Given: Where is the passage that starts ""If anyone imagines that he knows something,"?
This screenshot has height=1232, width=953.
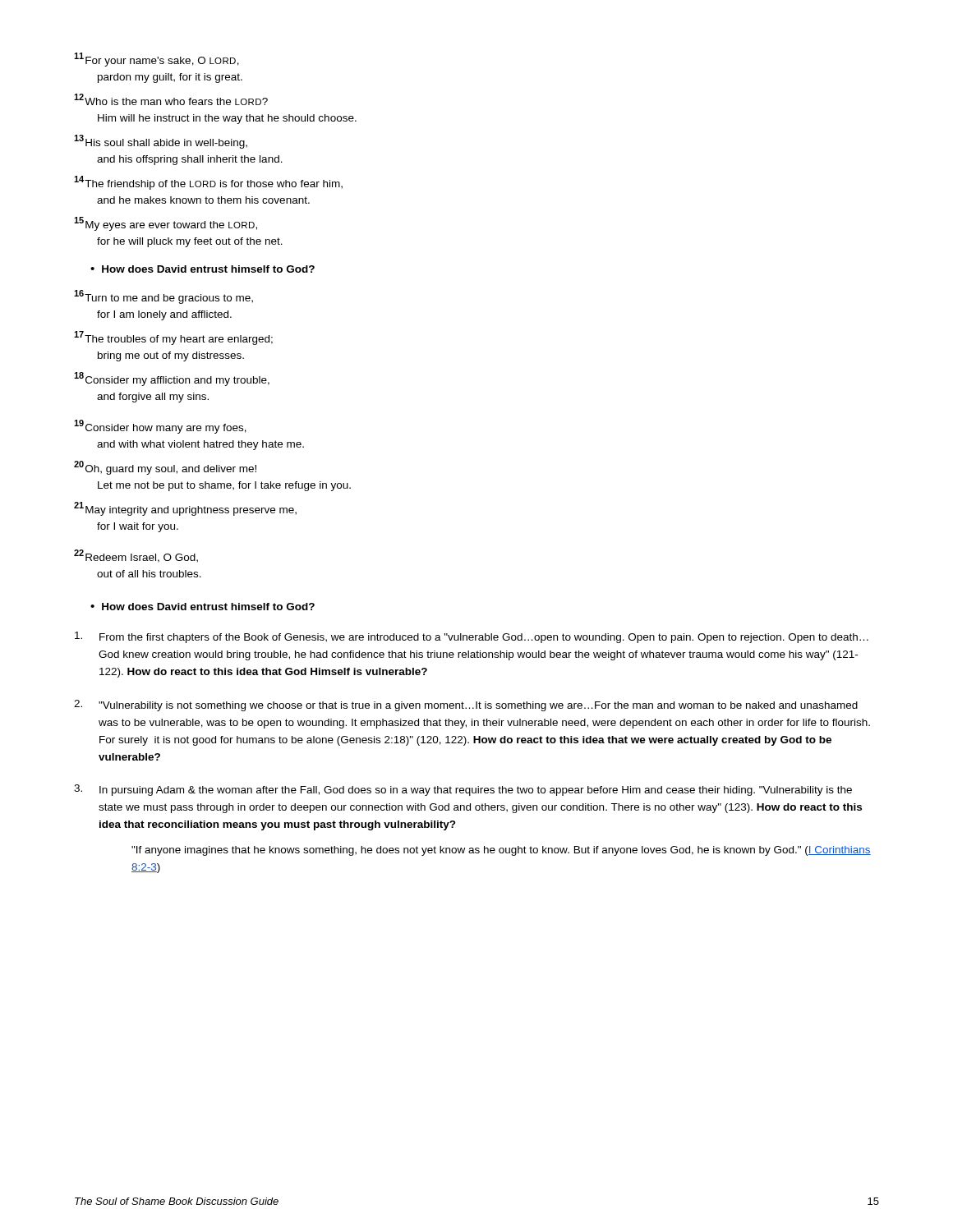Looking at the screenshot, I should [x=501, y=858].
